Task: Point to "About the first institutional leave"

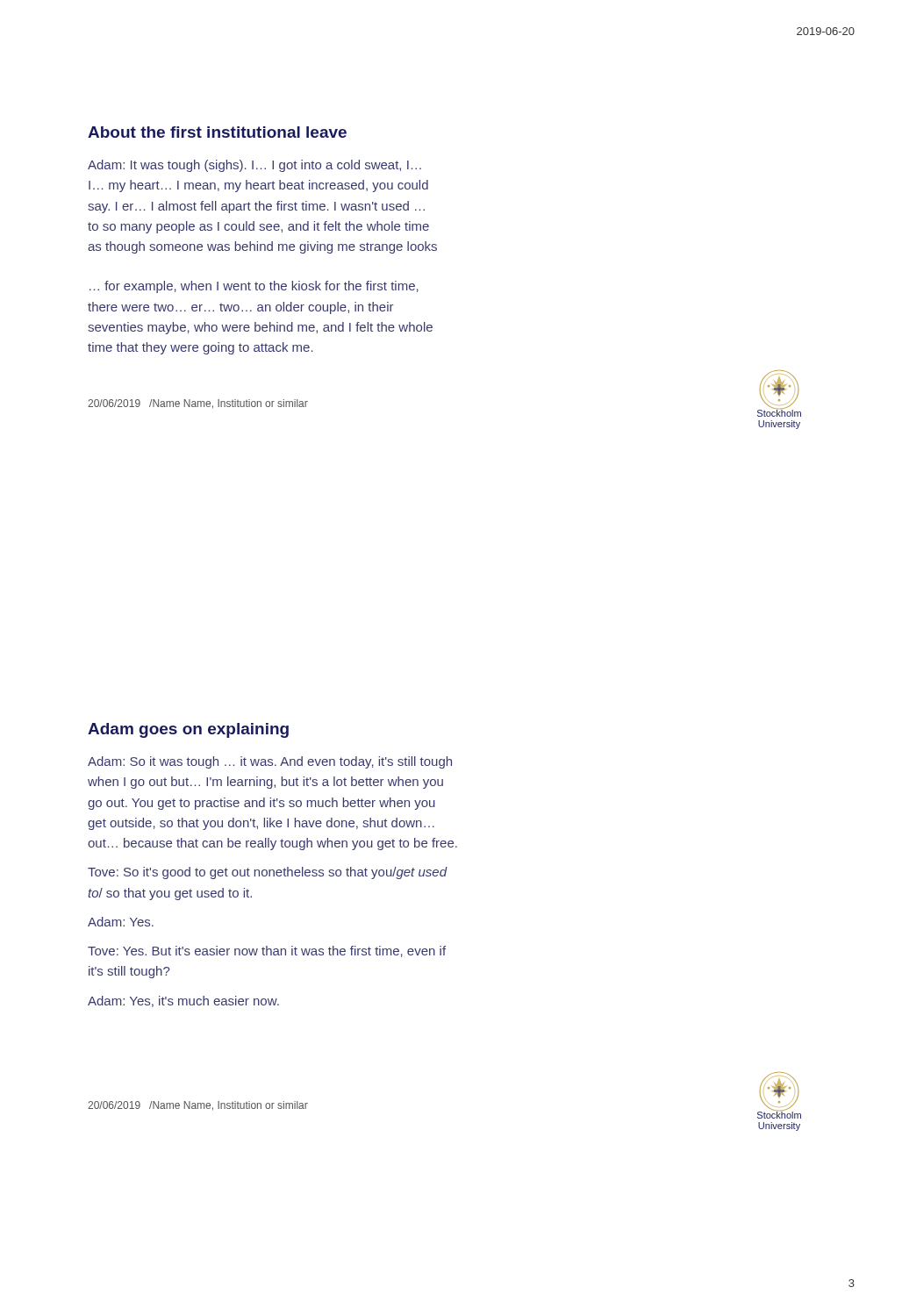Action: coord(333,132)
